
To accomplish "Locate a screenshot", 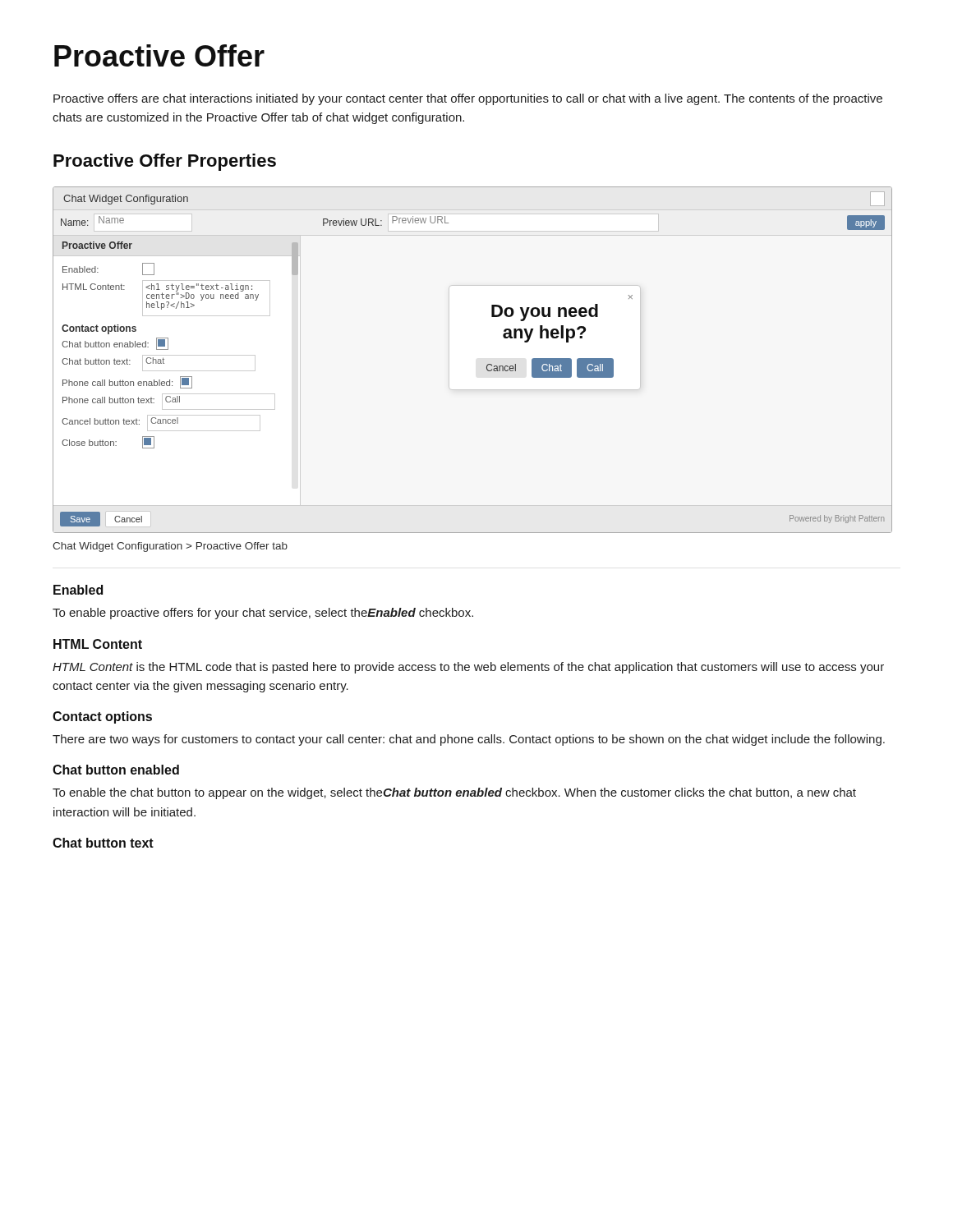I will (x=476, y=359).
